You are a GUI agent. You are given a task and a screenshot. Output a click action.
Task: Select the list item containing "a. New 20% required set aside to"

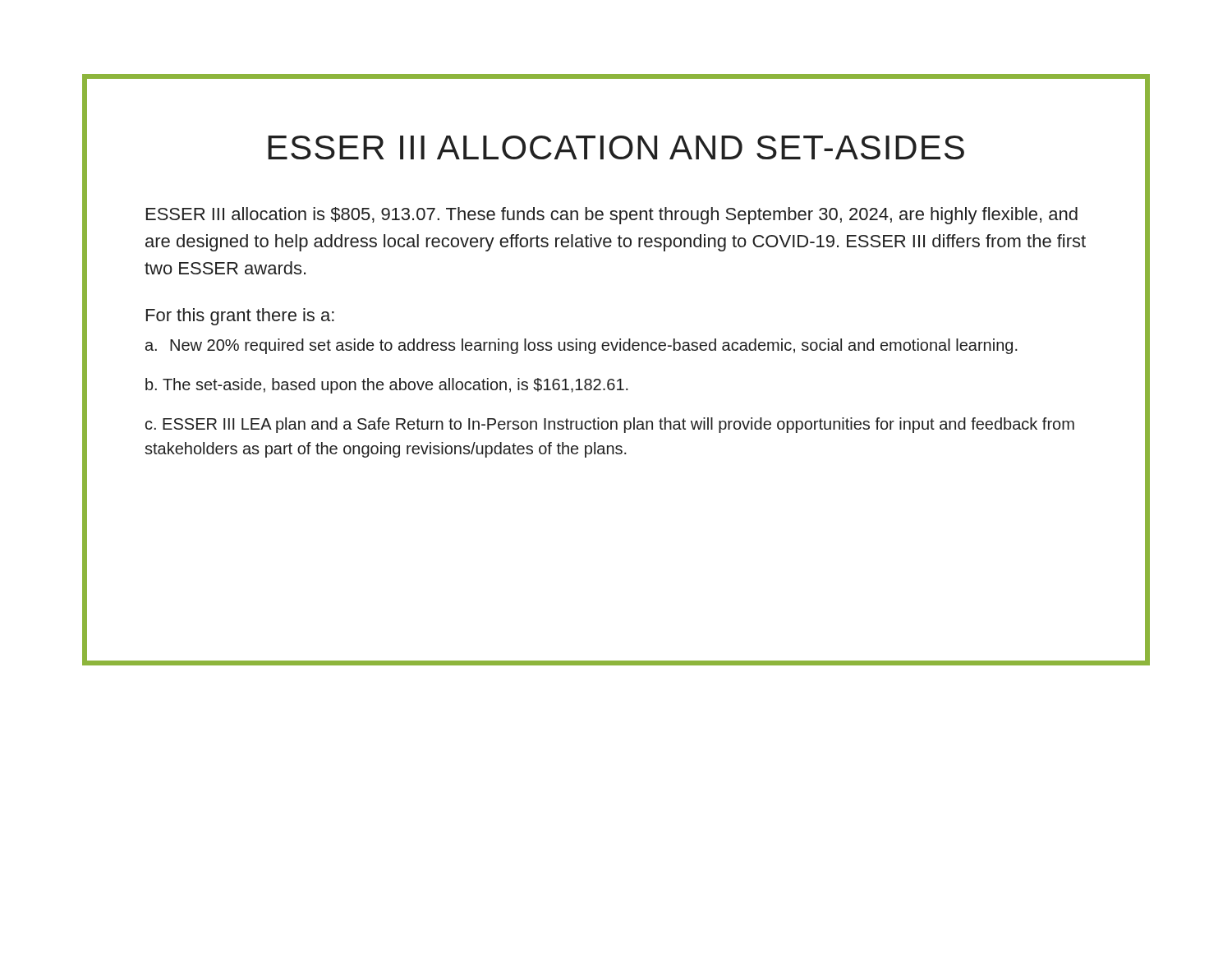tap(581, 345)
